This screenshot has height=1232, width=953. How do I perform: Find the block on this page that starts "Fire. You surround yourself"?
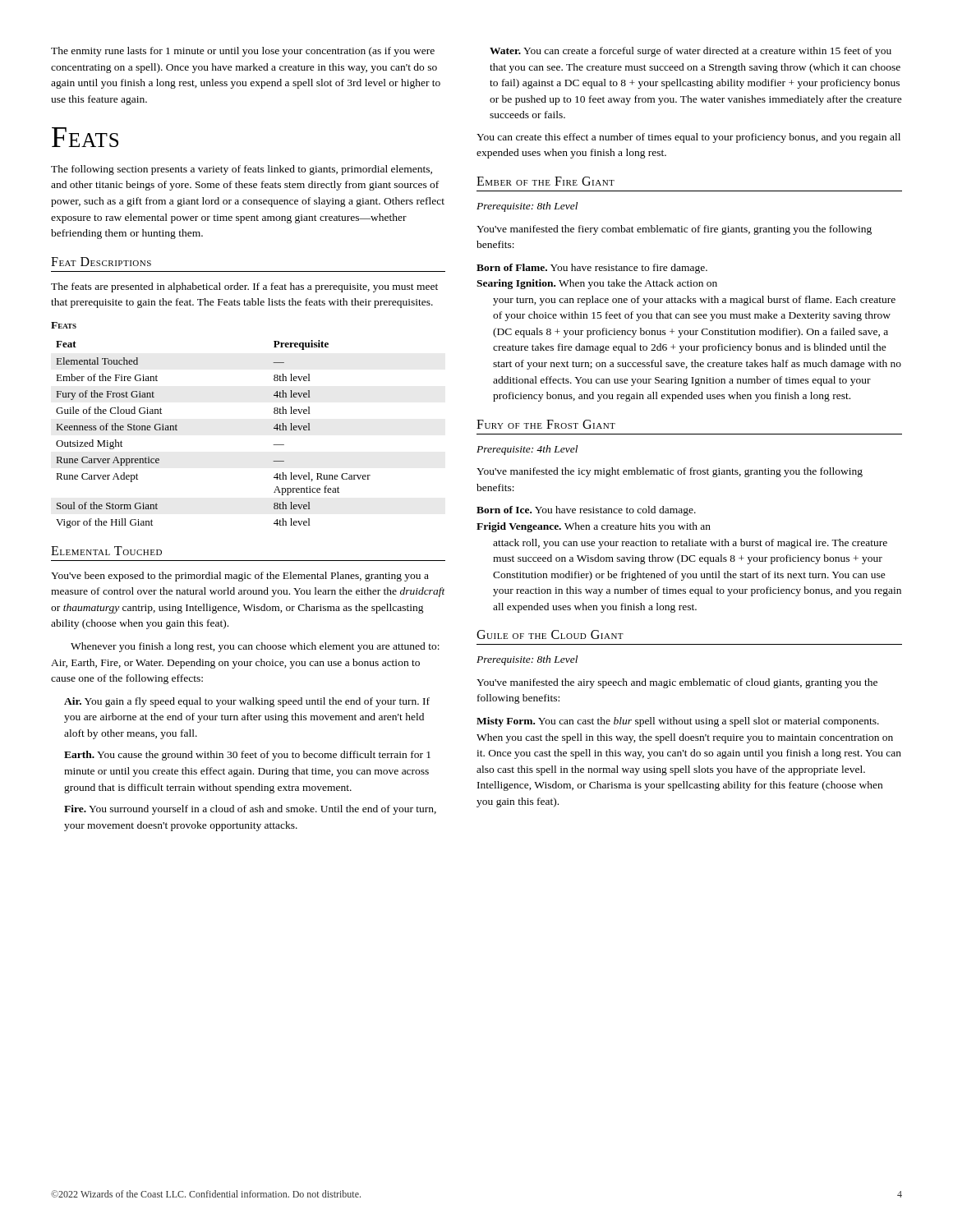248,817
